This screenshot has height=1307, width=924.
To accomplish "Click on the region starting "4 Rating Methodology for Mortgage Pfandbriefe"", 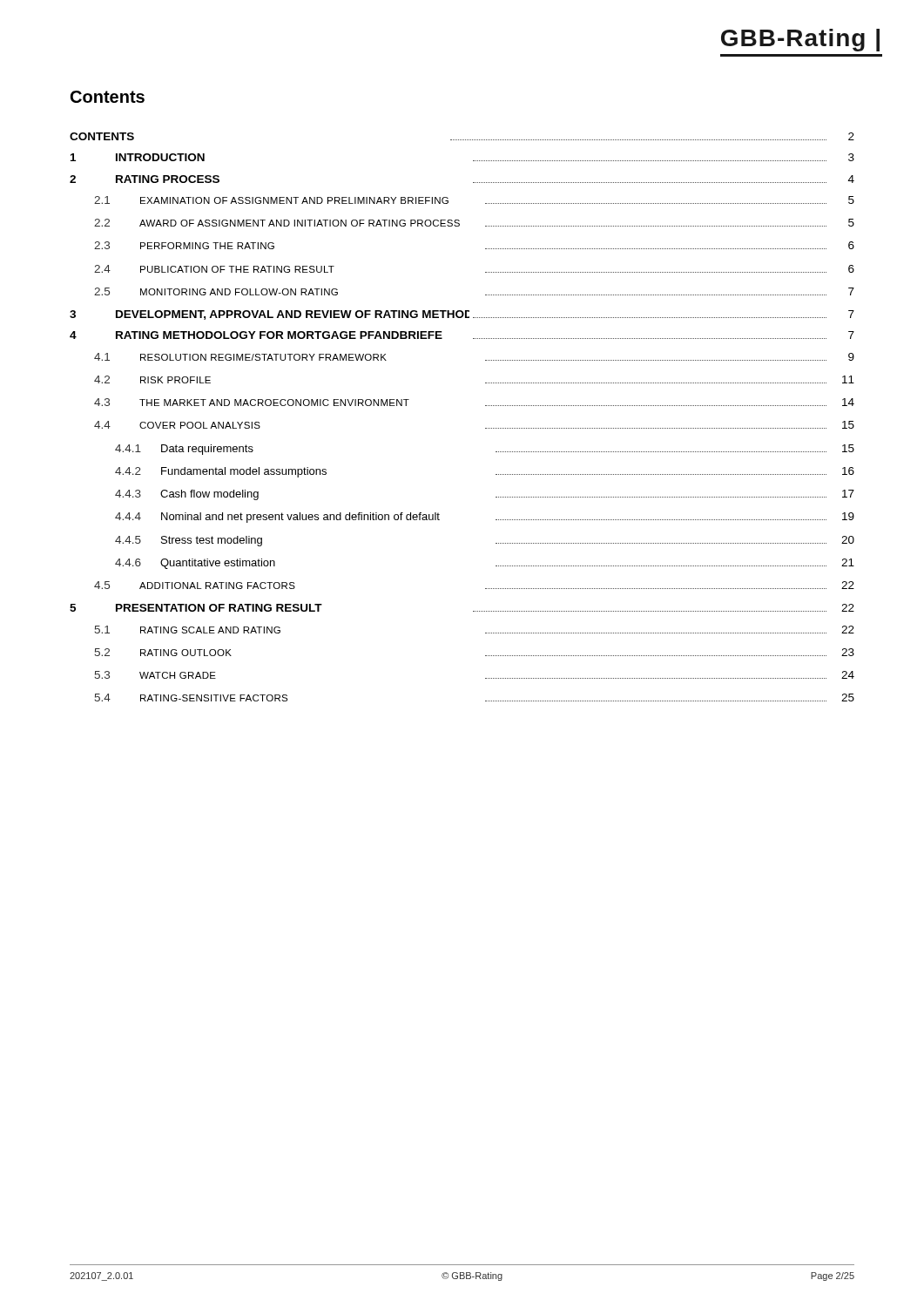I will coord(462,336).
